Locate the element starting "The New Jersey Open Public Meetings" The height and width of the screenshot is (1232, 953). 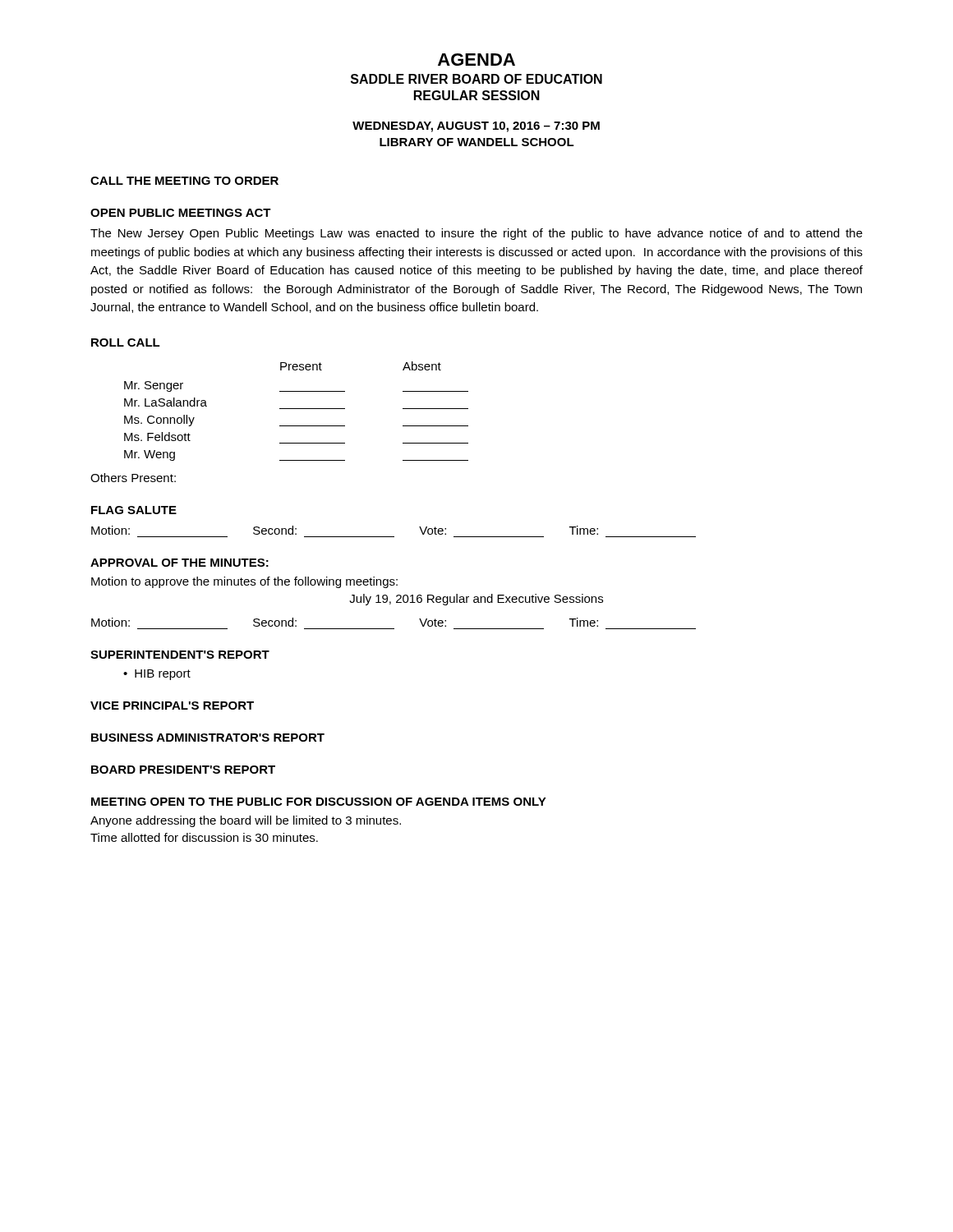[476, 270]
